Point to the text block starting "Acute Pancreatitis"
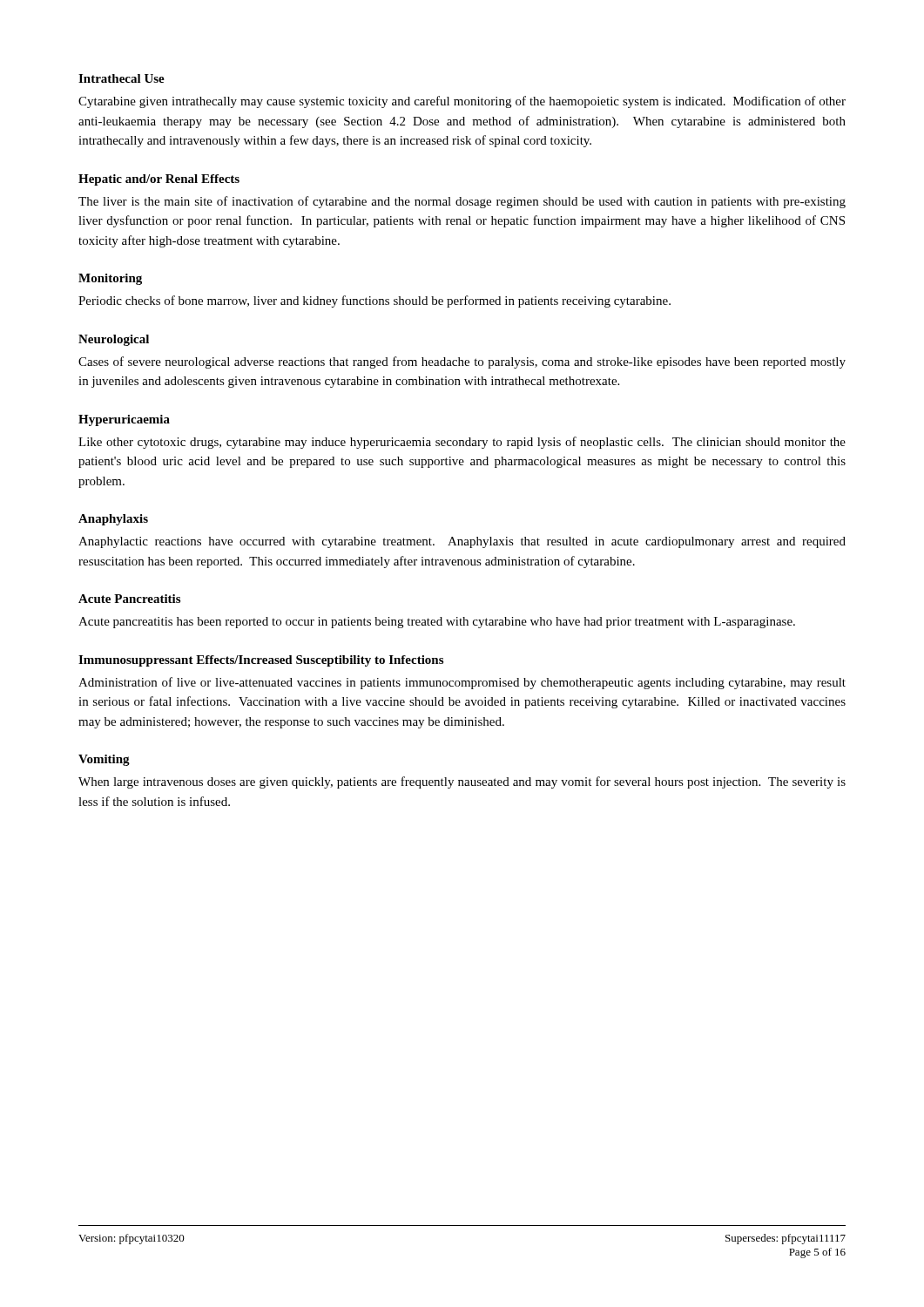The width and height of the screenshot is (924, 1307). tap(130, 599)
